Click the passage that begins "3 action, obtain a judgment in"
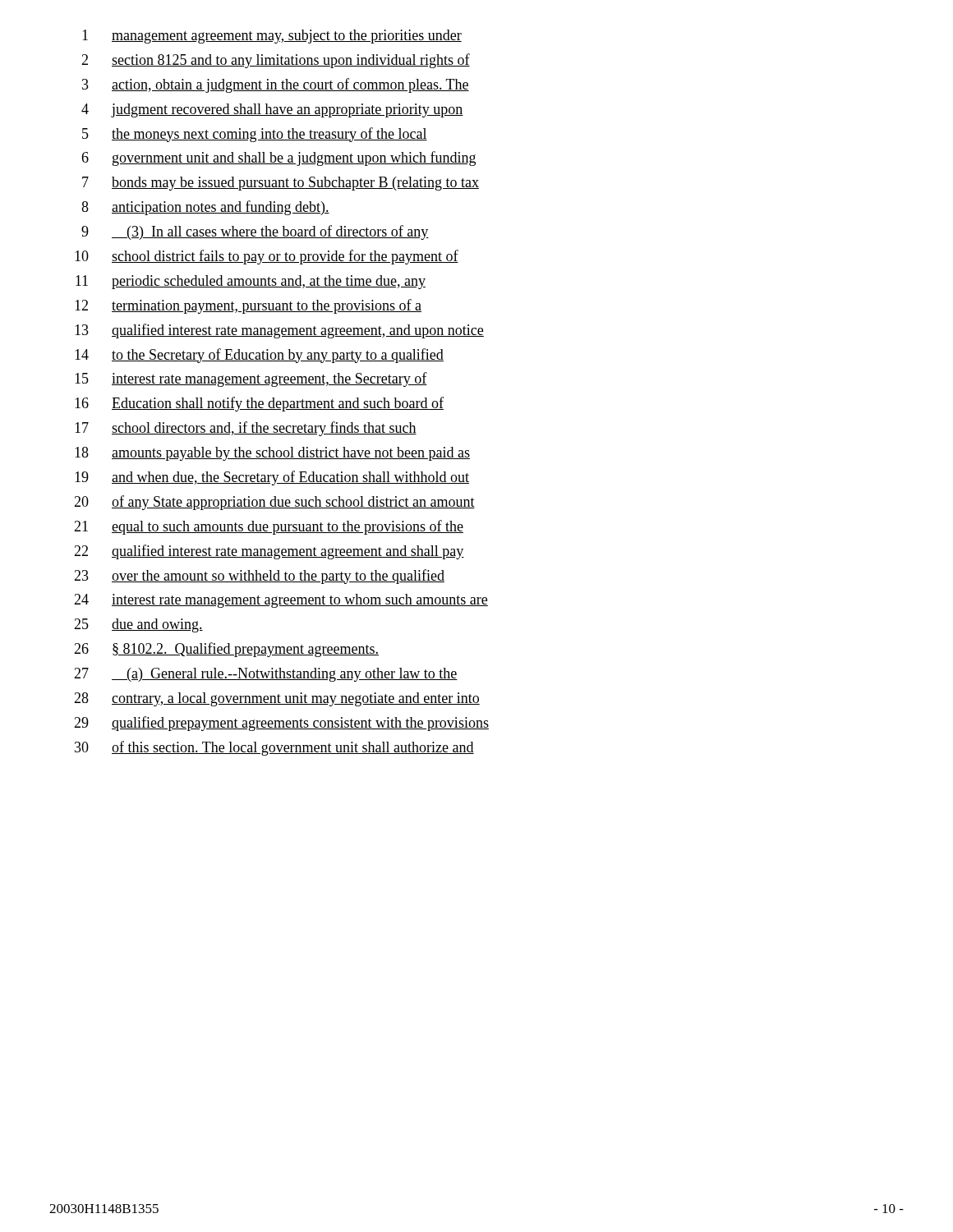953x1232 pixels. click(476, 85)
